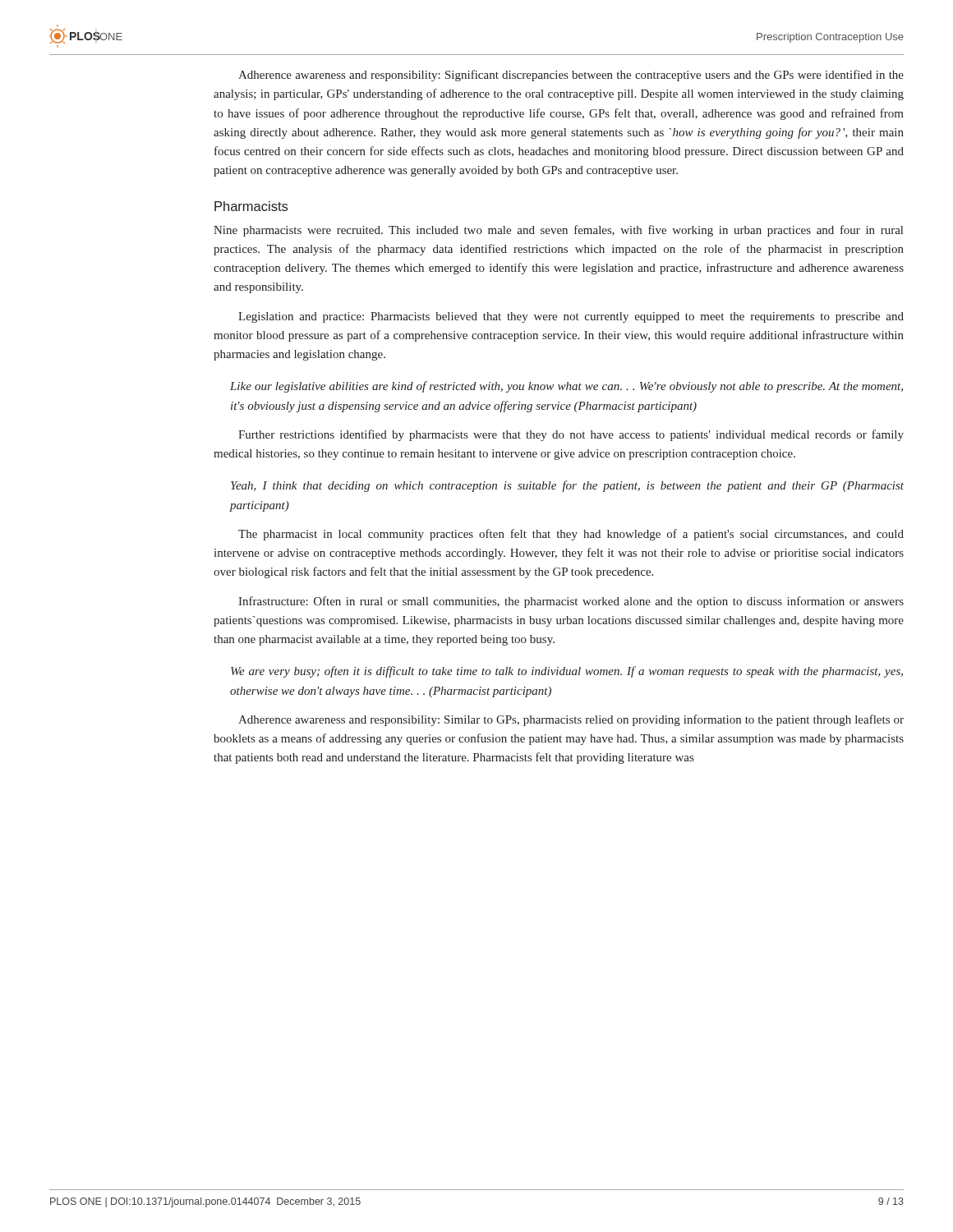Point to the text starting "Infrastructure: Often in rural or small"
This screenshot has width=953, height=1232.
pos(559,620)
